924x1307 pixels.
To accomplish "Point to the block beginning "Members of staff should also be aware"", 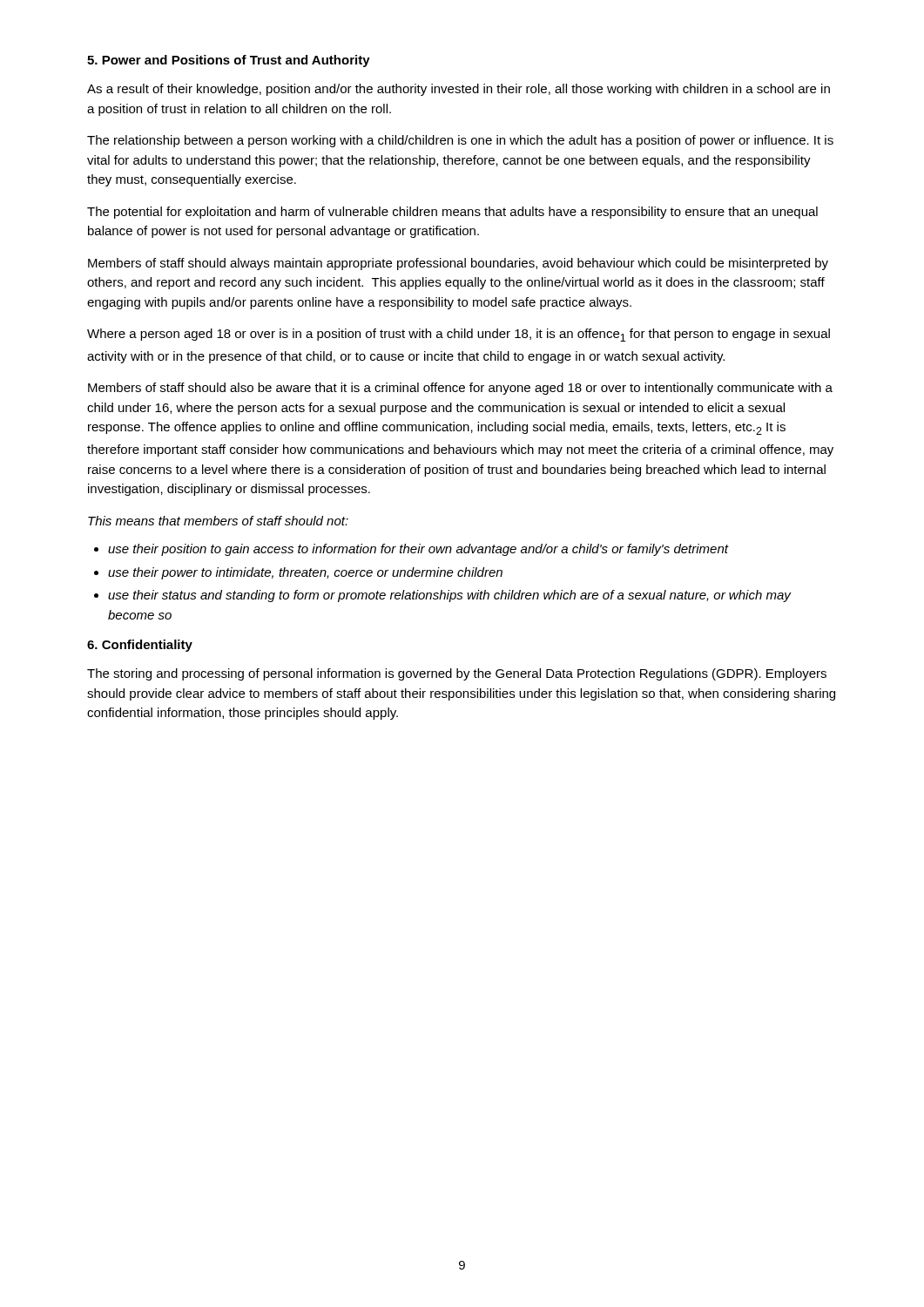I will tap(460, 438).
